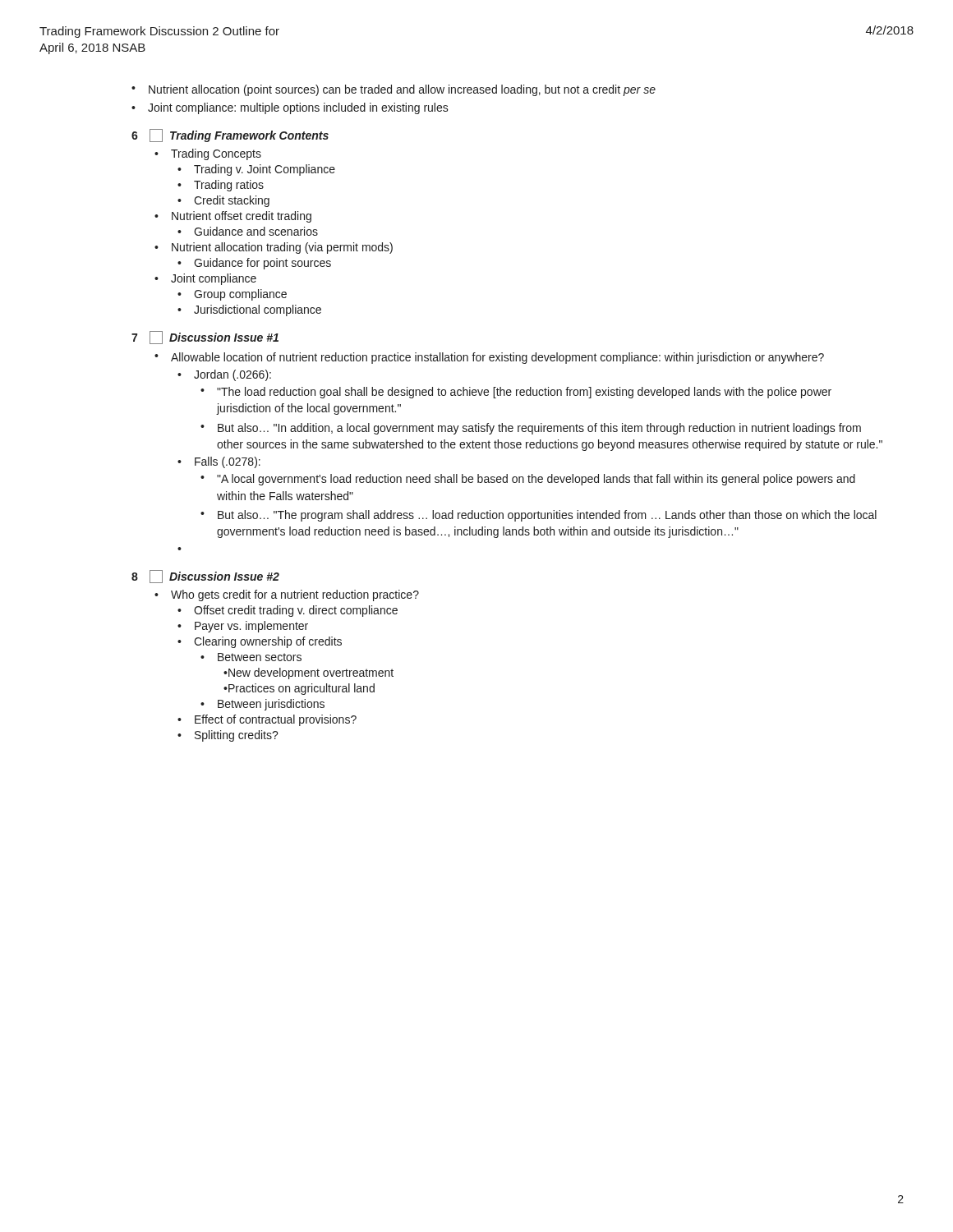Locate the list item containing "• Guidance for point"
Image resolution: width=953 pixels, height=1232 pixels.
254,263
